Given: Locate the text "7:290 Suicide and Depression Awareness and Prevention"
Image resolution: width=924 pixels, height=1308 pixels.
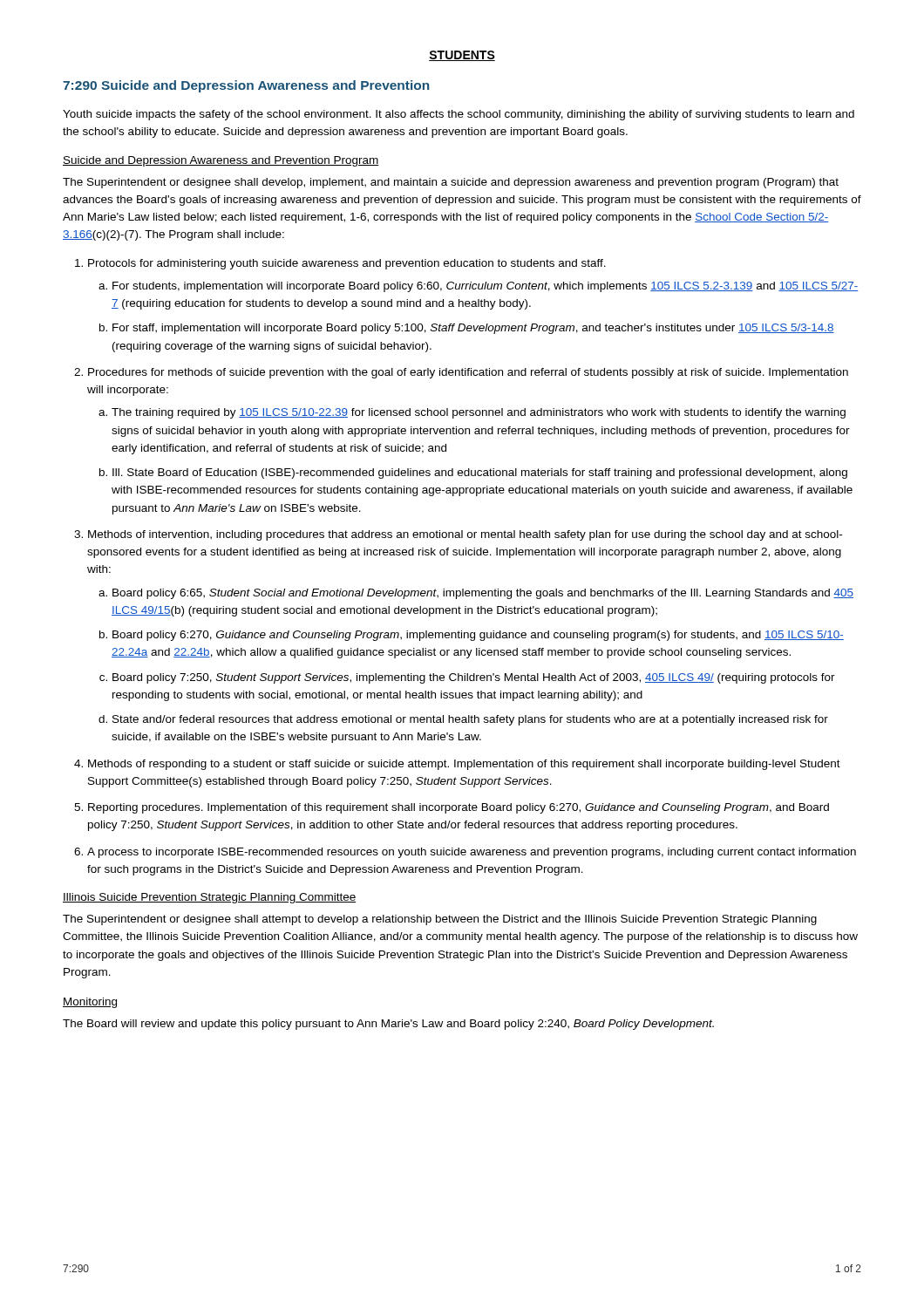Looking at the screenshot, I should (x=246, y=85).
